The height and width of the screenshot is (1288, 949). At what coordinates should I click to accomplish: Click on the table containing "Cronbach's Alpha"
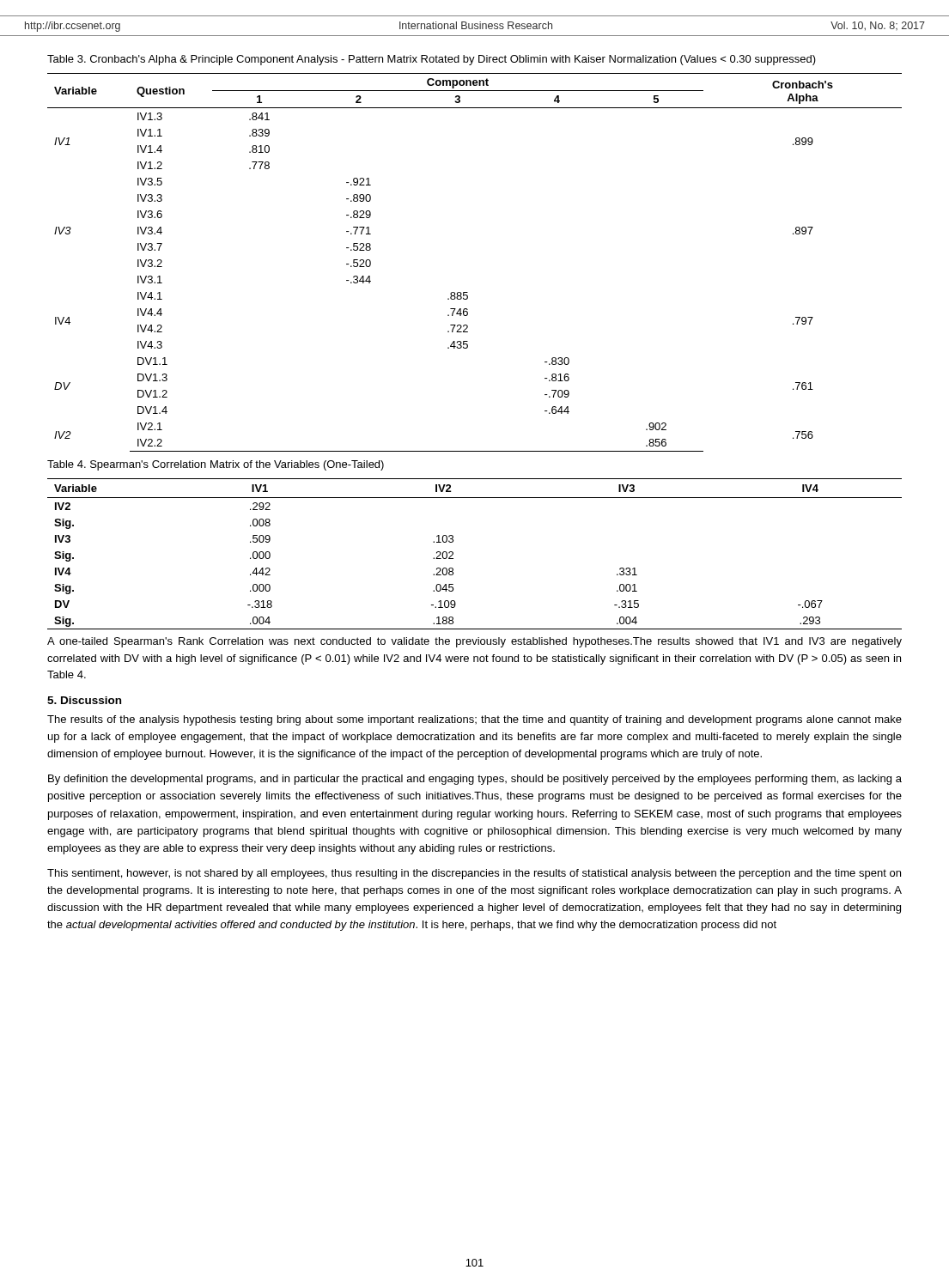click(474, 262)
